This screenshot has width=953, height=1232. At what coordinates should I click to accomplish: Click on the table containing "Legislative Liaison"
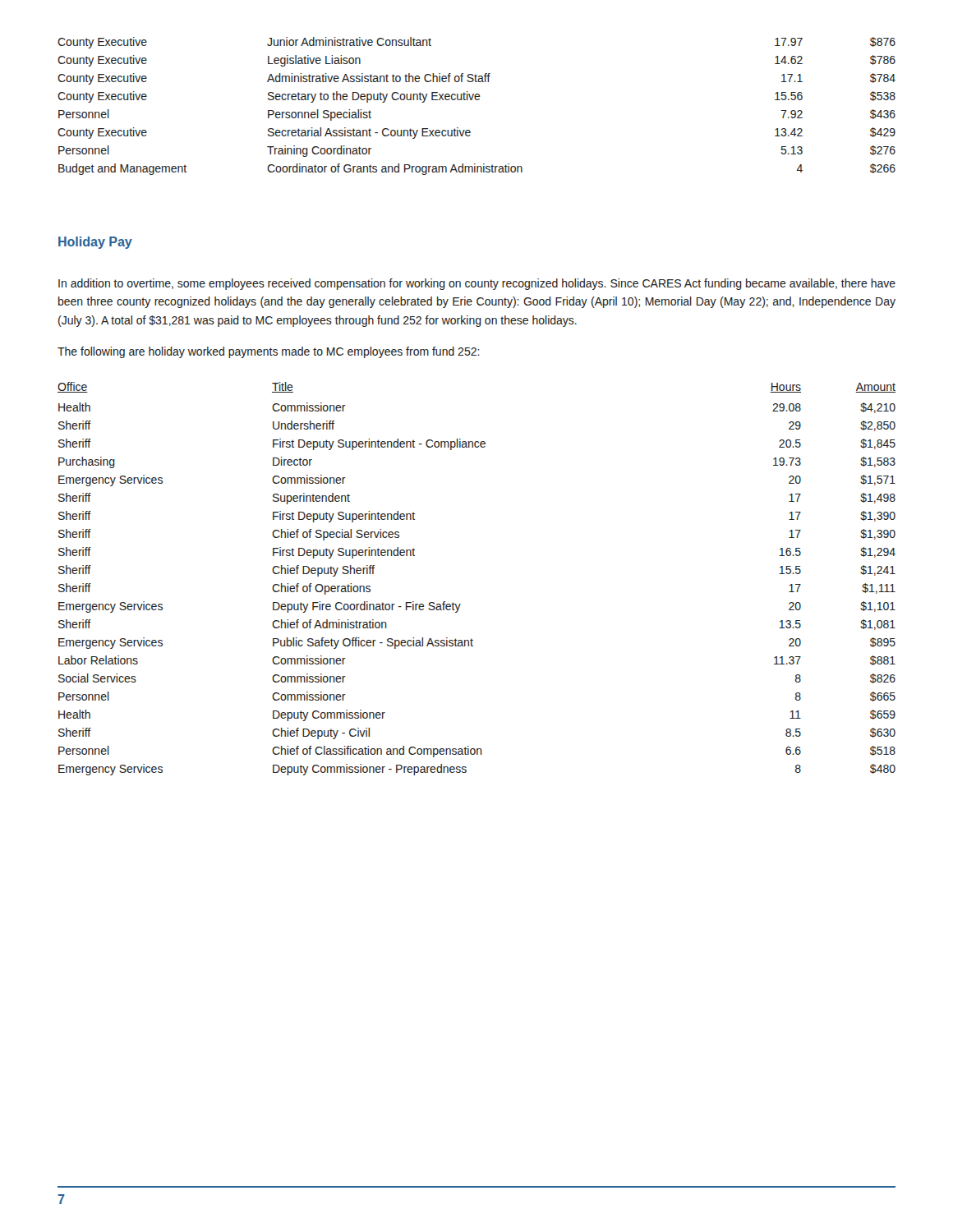click(x=476, y=105)
